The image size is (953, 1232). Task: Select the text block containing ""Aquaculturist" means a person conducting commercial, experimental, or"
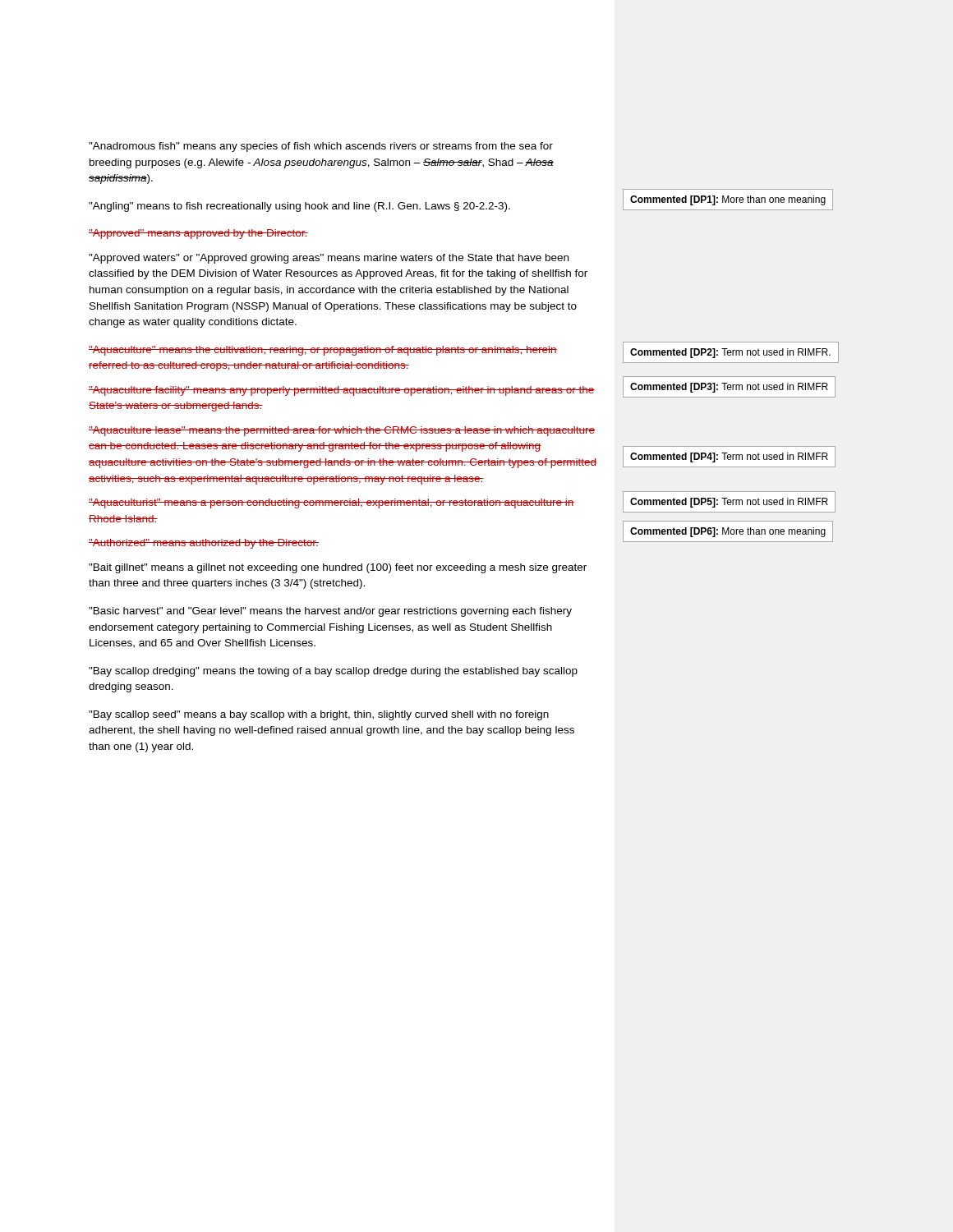pyautogui.click(x=343, y=511)
